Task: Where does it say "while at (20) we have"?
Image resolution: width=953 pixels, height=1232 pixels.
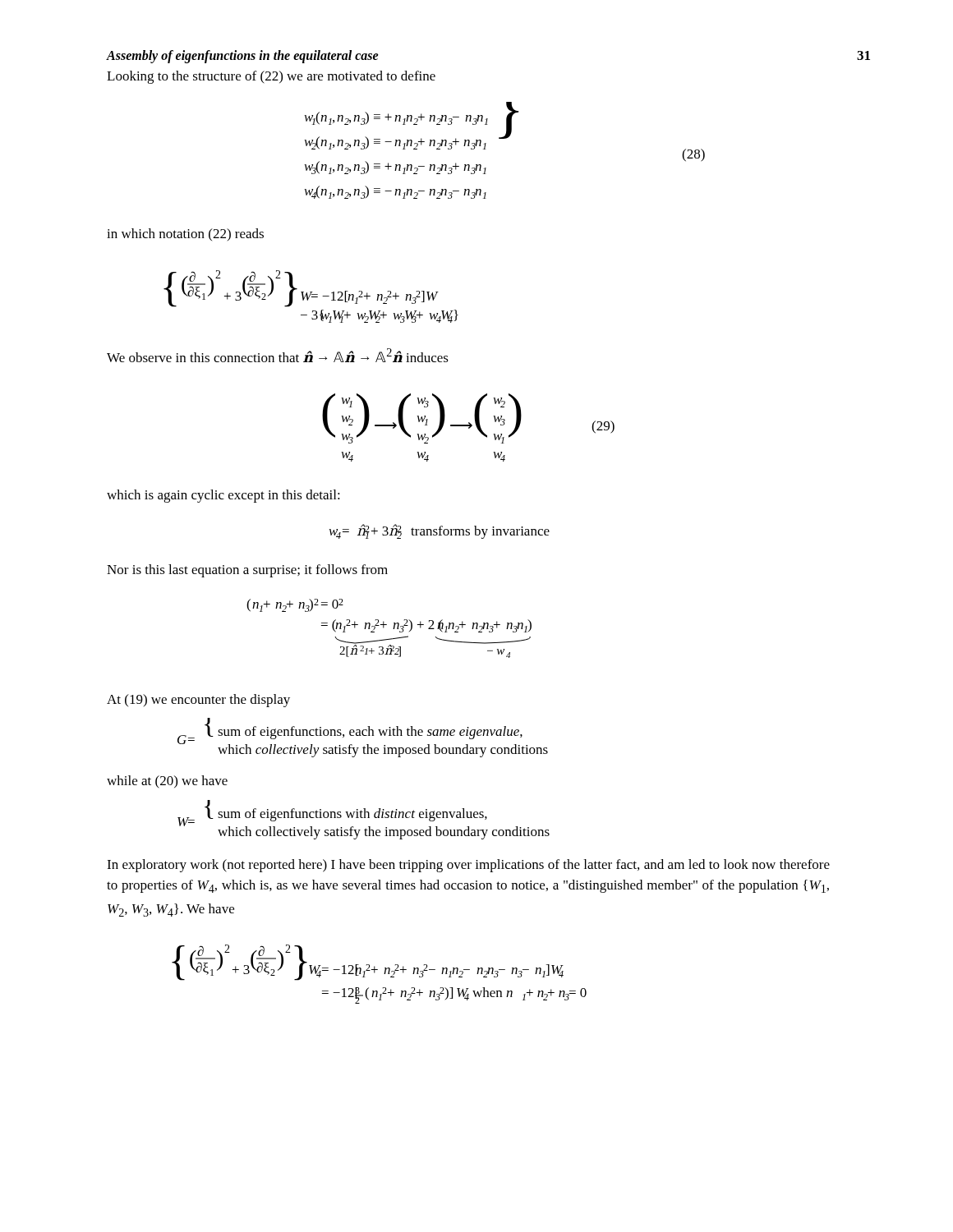Action: click(x=167, y=781)
